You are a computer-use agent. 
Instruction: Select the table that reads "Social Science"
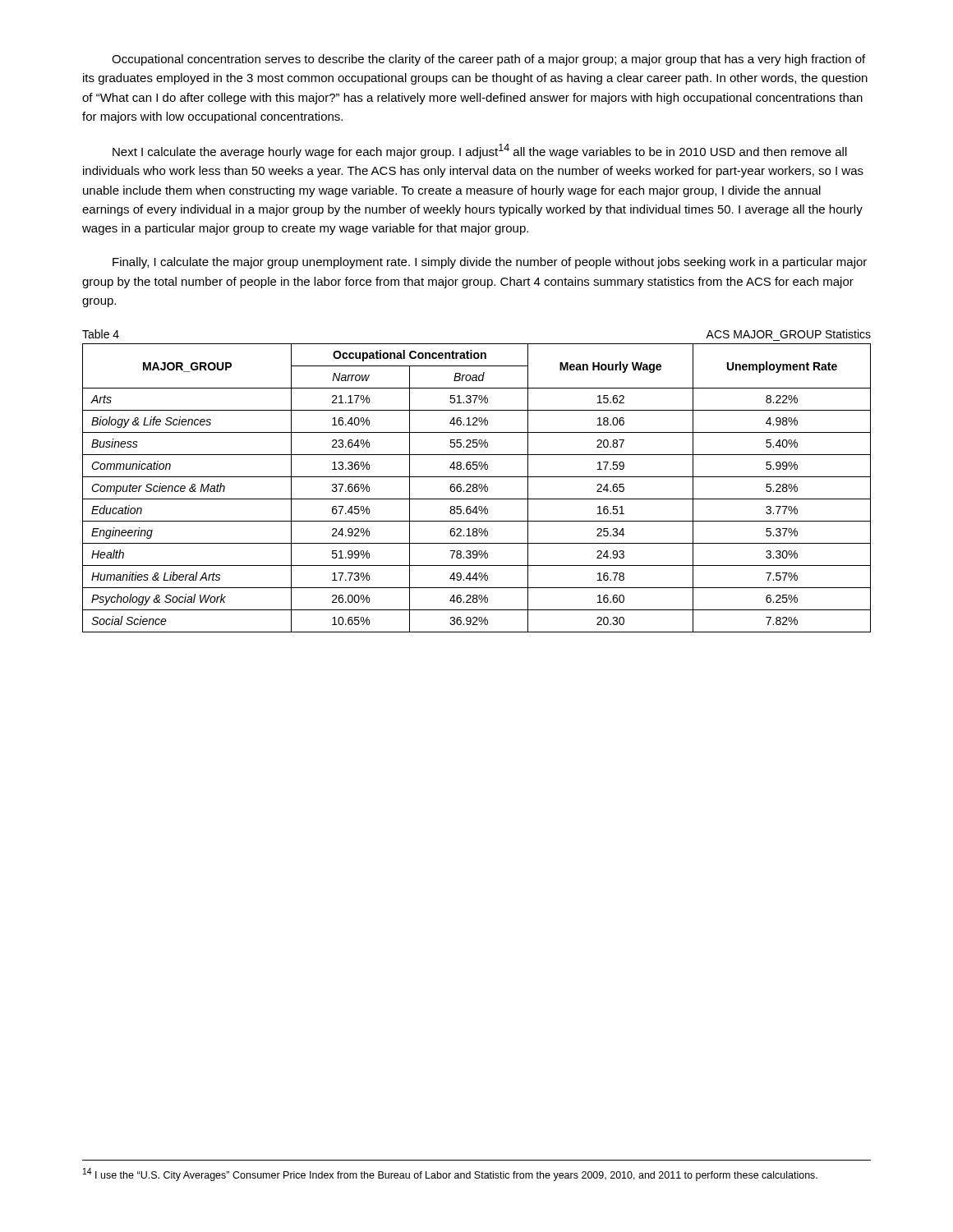[x=476, y=488]
